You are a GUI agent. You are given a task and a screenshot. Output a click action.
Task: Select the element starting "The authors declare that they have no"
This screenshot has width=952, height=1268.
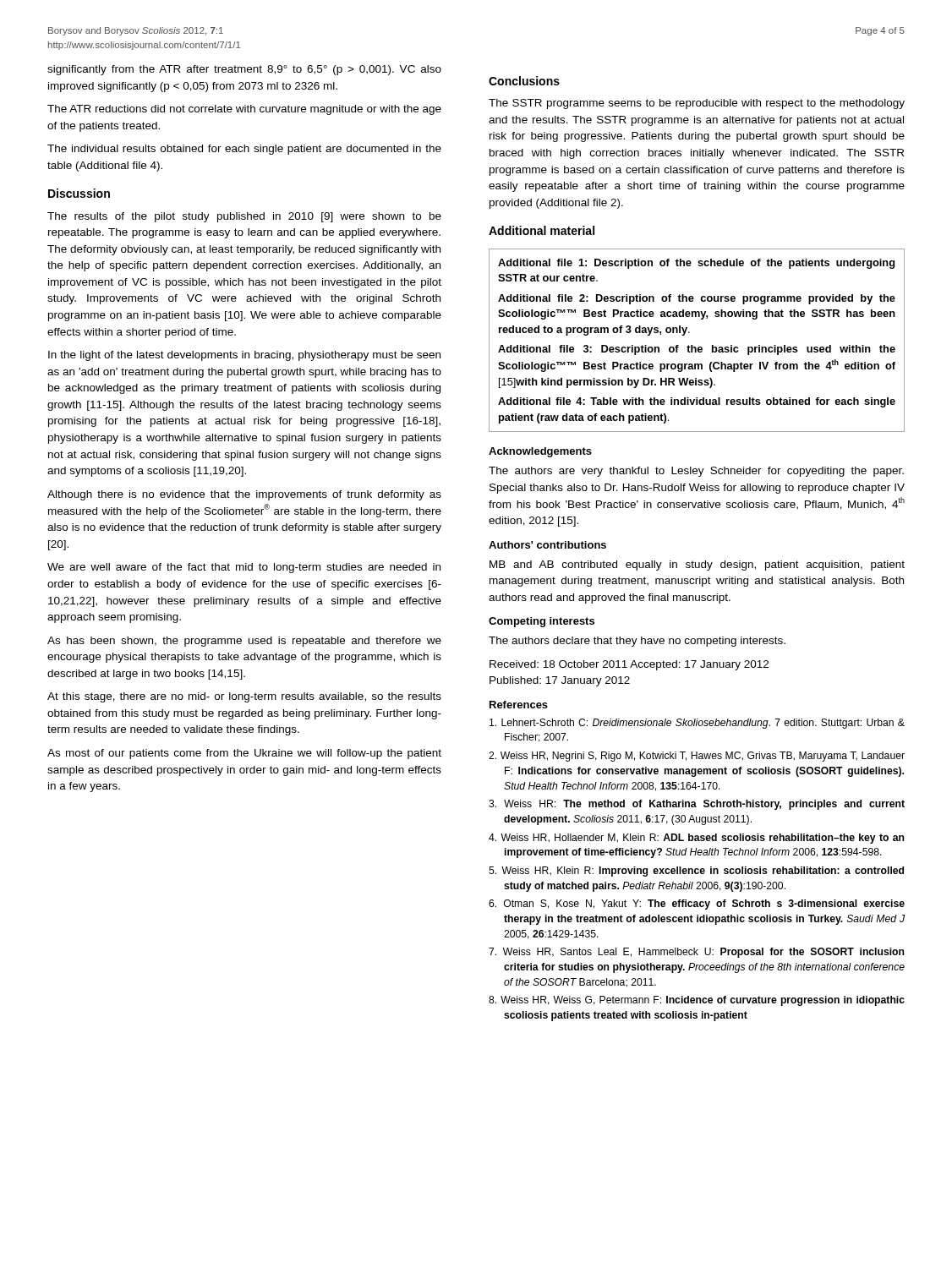click(x=697, y=641)
